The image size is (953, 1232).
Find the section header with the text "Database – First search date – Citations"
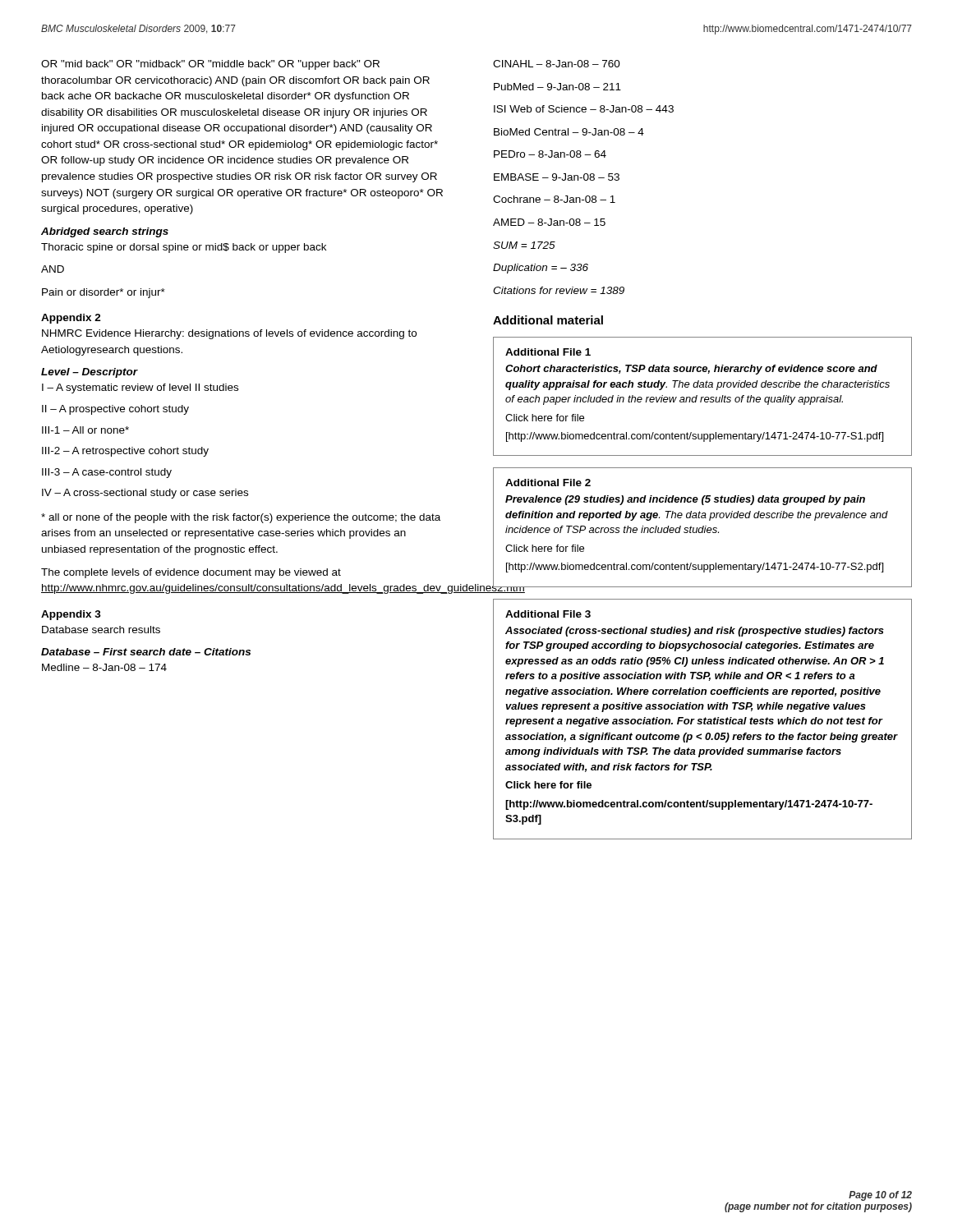point(146,652)
